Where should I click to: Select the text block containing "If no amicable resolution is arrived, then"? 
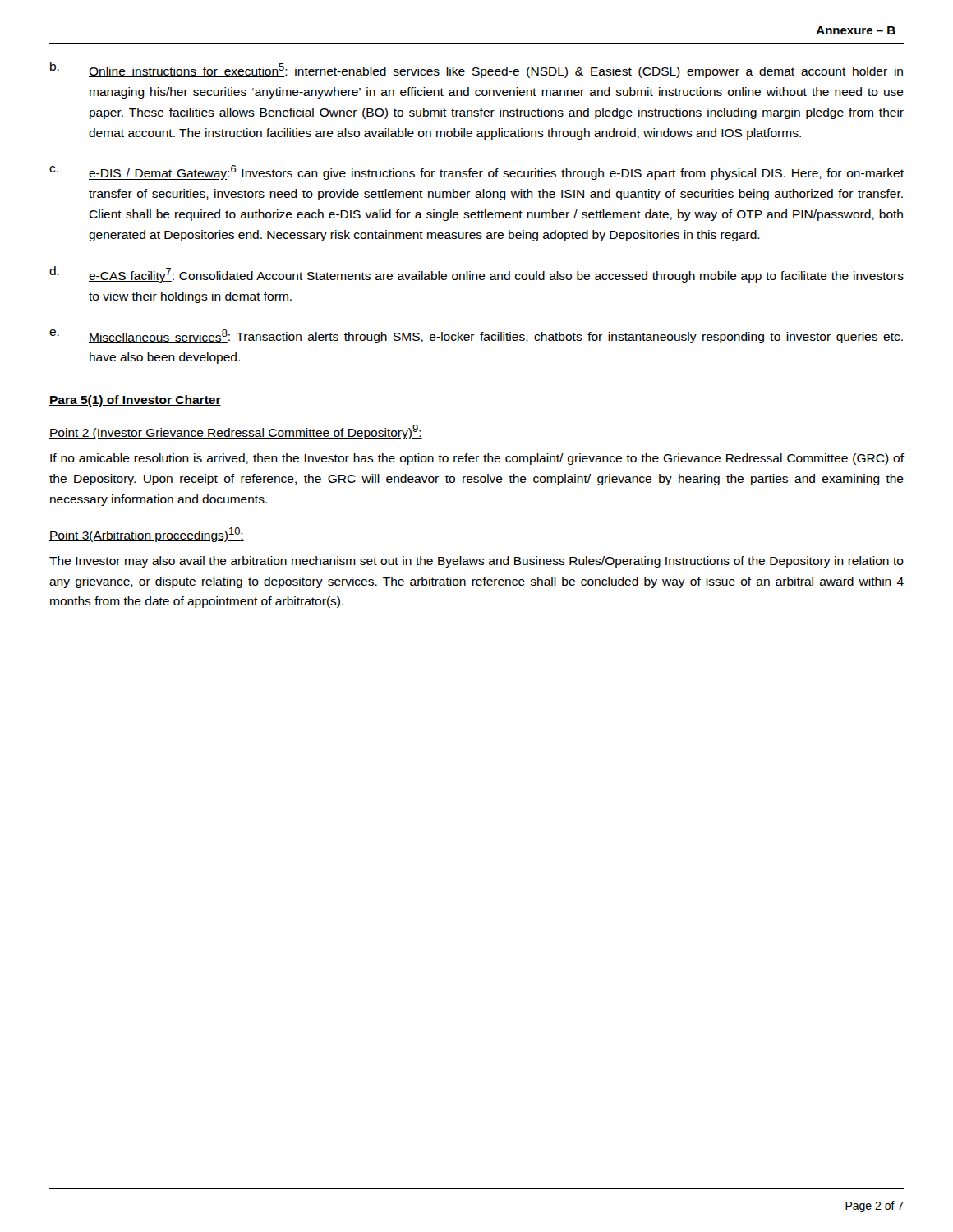click(x=476, y=479)
